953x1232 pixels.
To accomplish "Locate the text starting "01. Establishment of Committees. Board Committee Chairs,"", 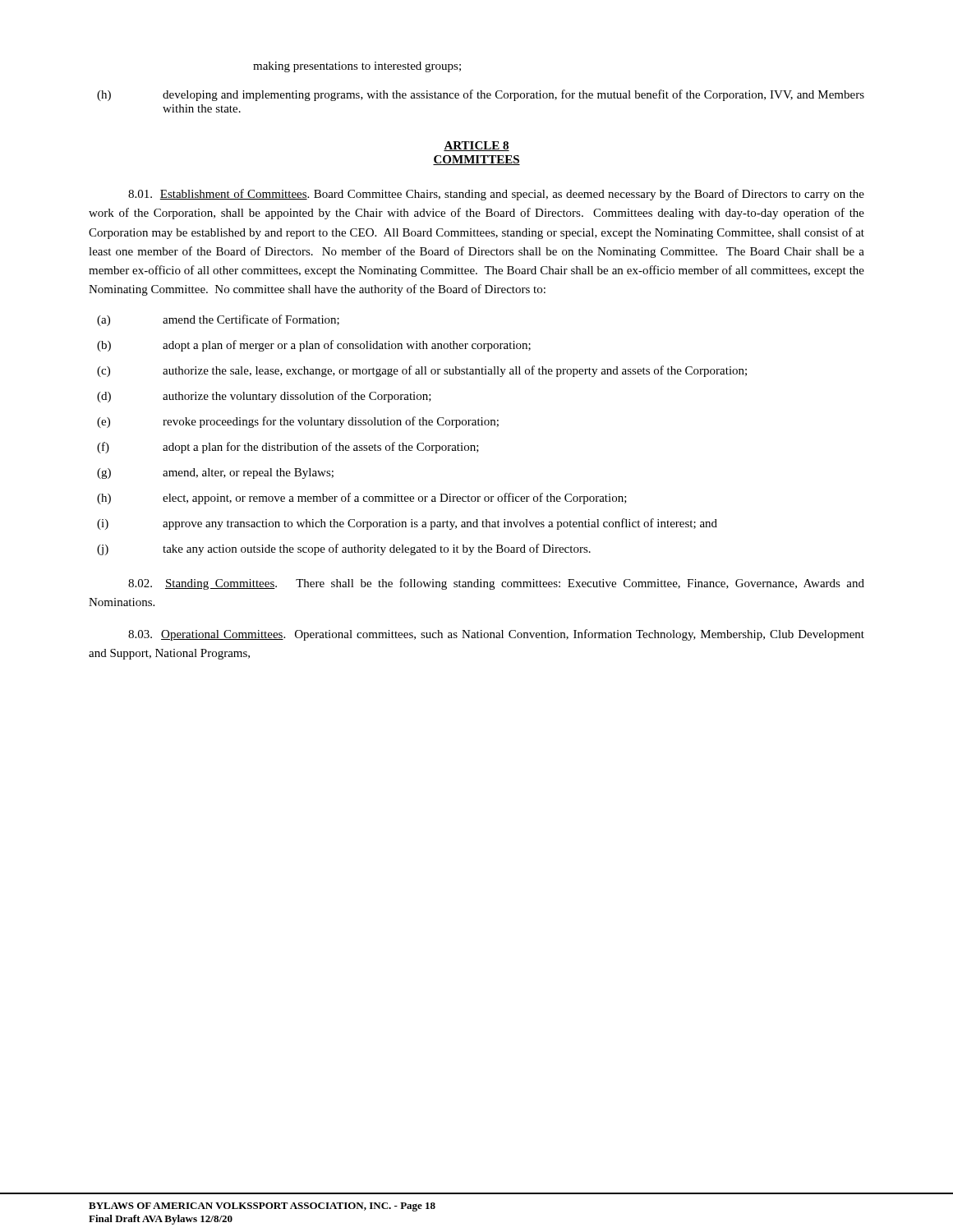I will (476, 242).
